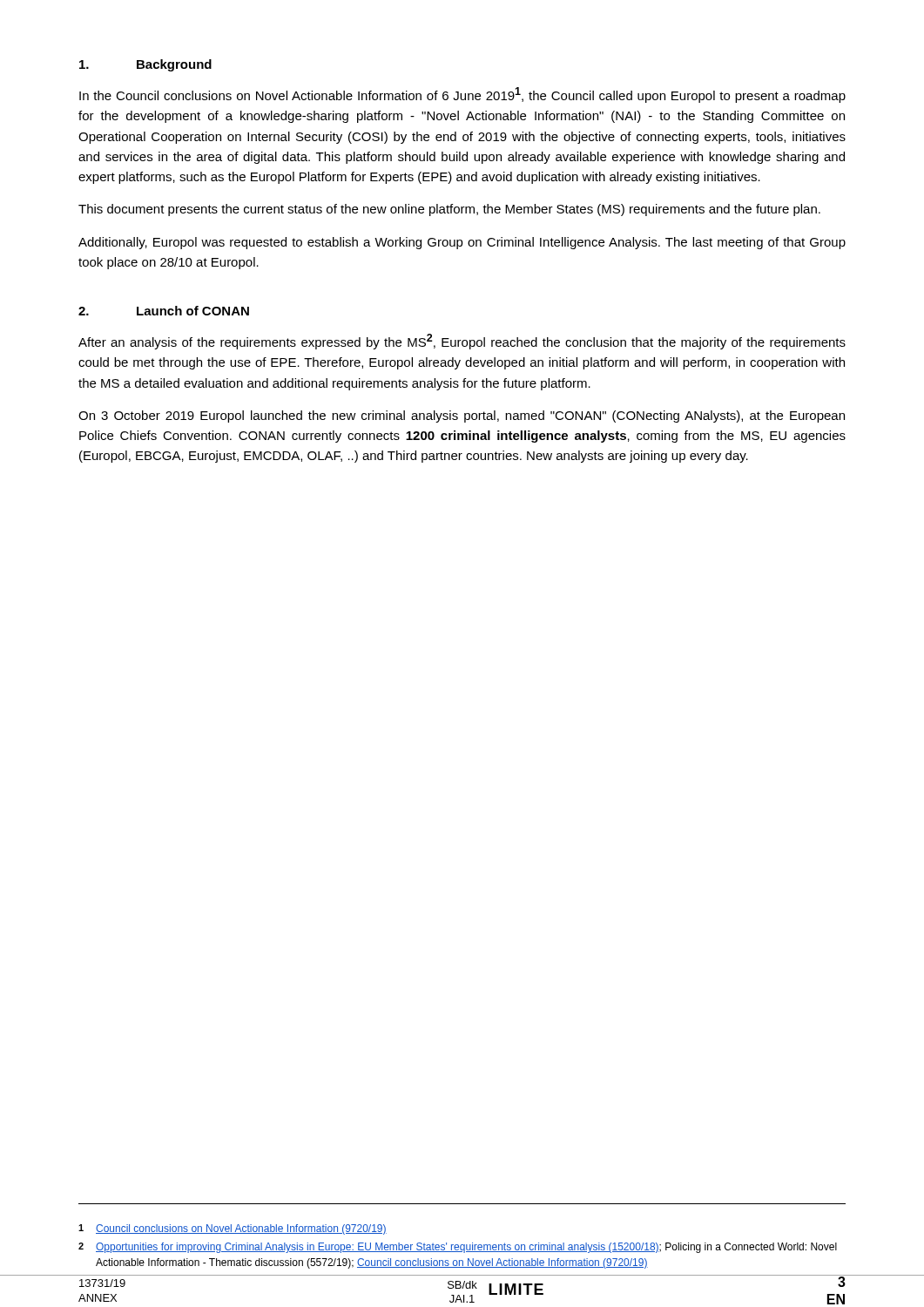Locate the footnote that reads "2 Opportunities for improving Criminal Analysis in Europe:"
Image resolution: width=924 pixels, height=1307 pixels.
462,1255
